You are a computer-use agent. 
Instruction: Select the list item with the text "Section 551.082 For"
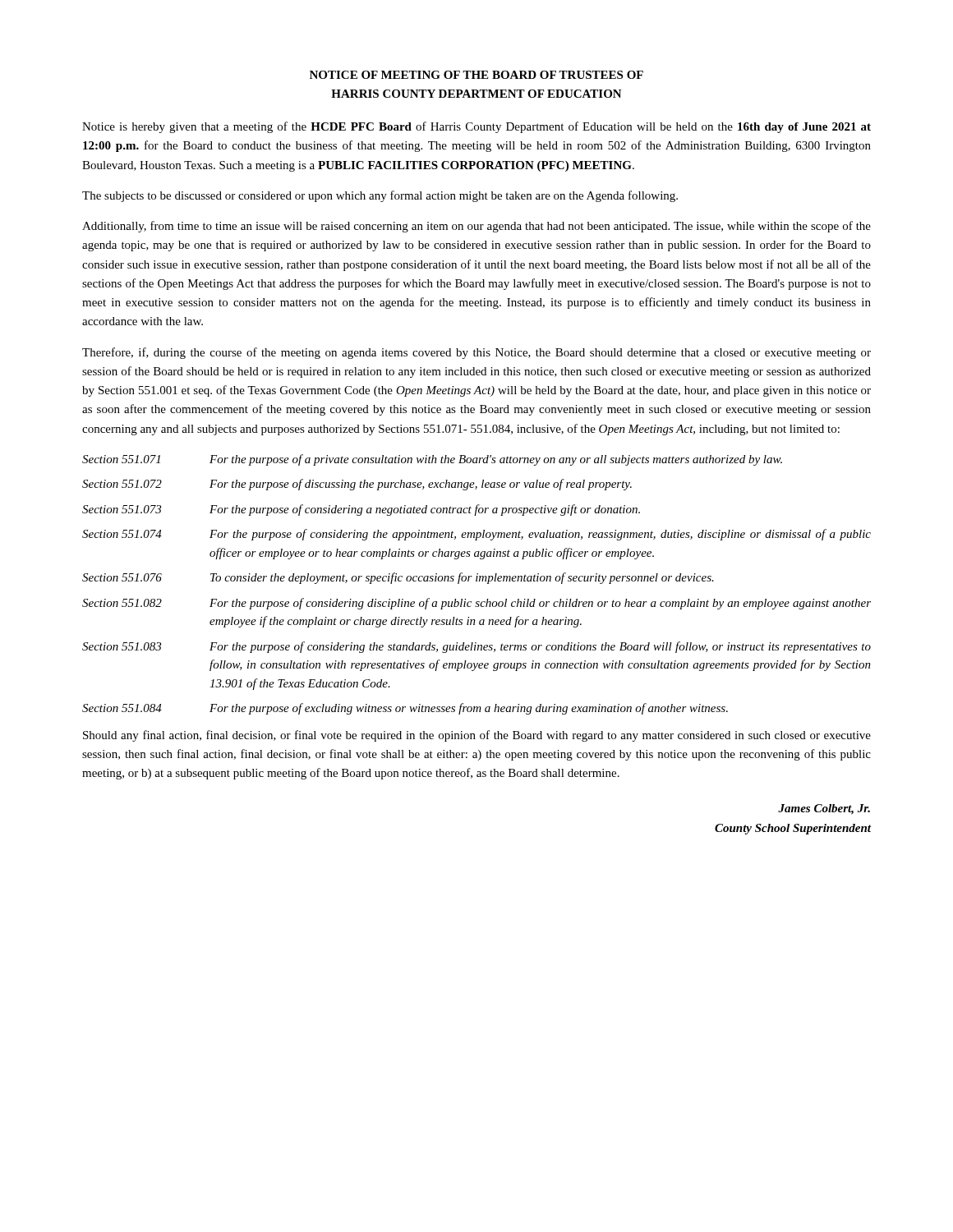coord(476,612)
